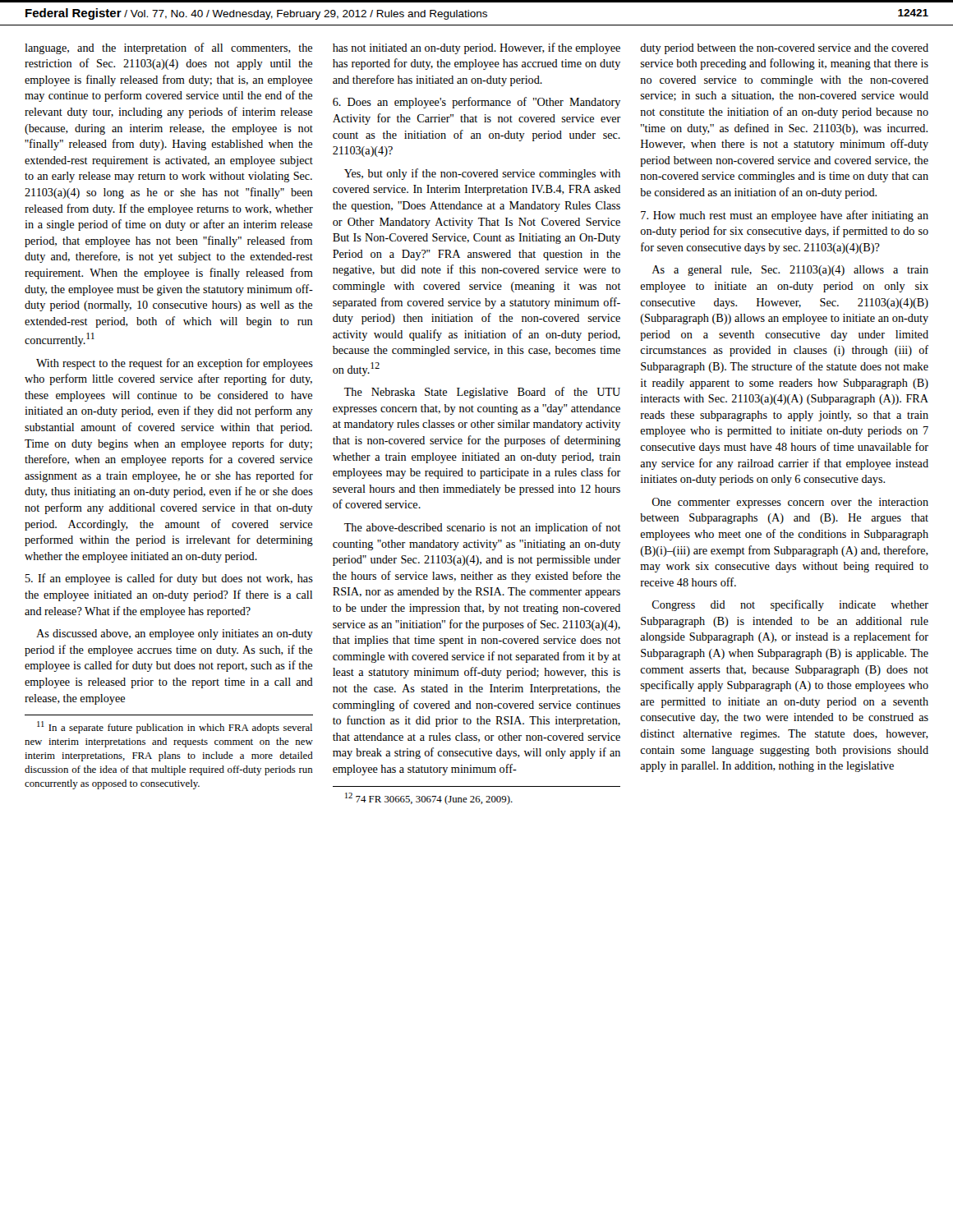The width and height of the screenshot is (953, 1232).
Task: Click the passage that begins "11 In a separate"
Action: 169,755
